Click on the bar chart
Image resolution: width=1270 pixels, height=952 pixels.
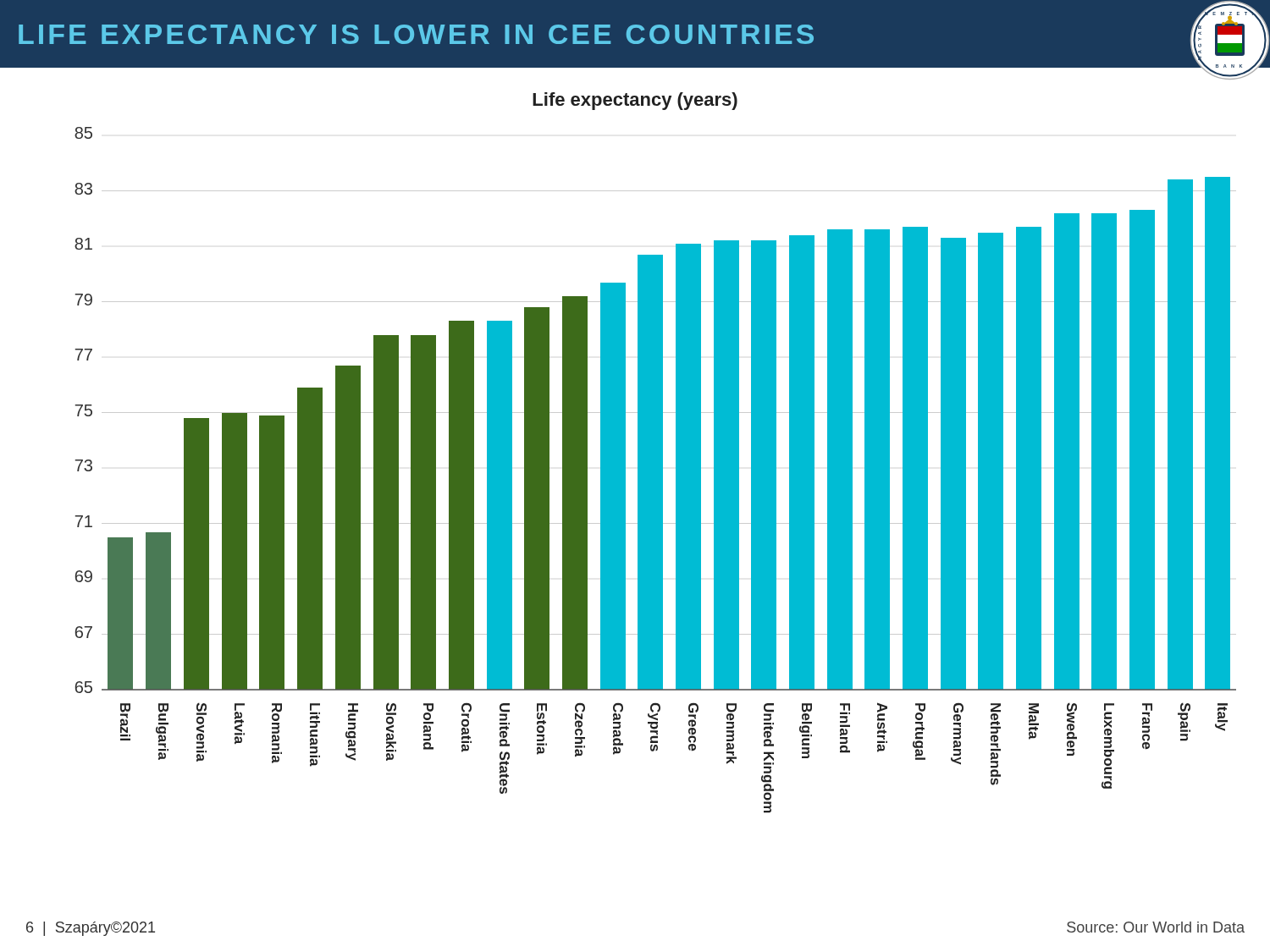coord(646,499)
